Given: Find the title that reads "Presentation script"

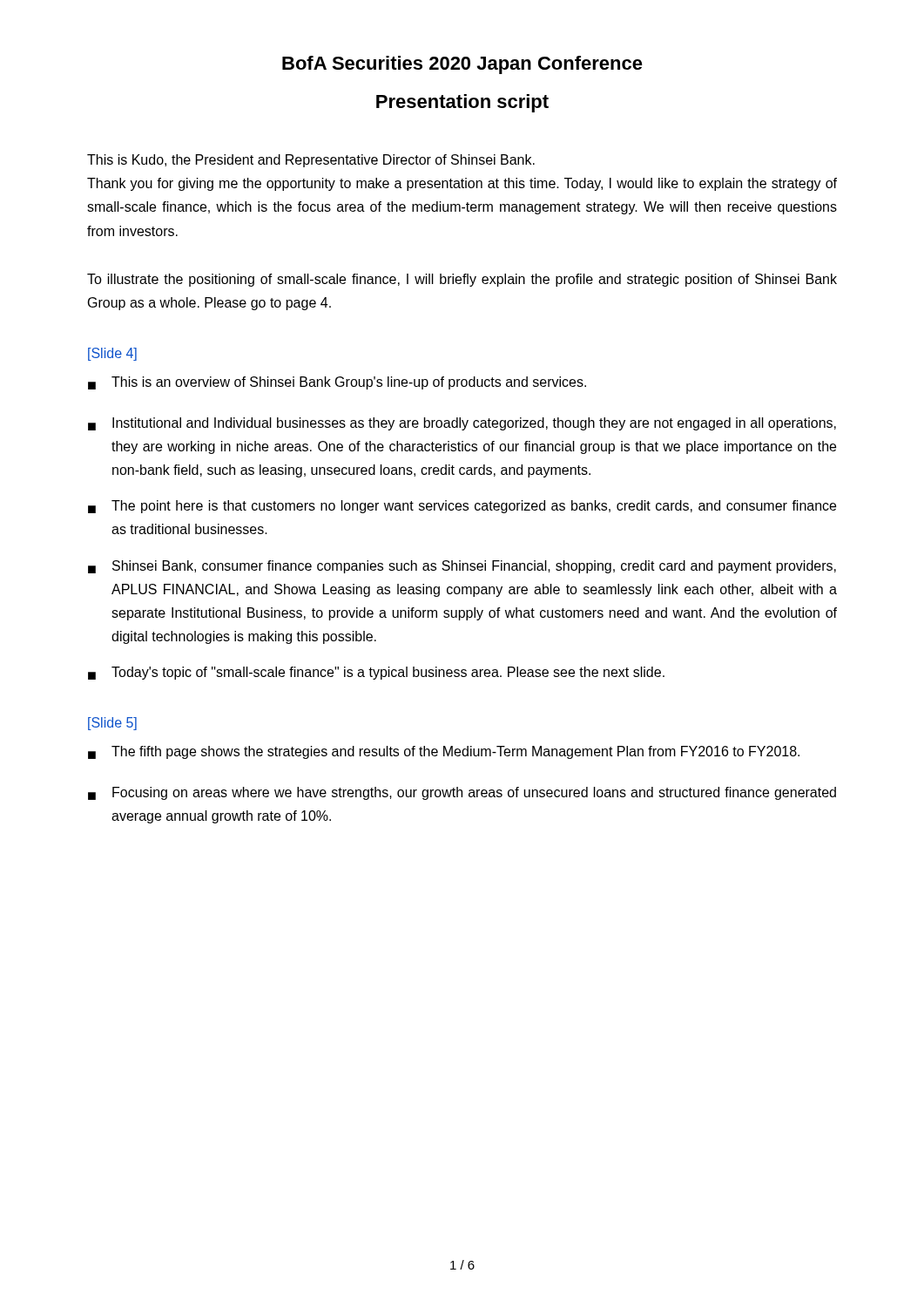Looking at the screenshot, I should pyautogui.click(x=462, y=101).
